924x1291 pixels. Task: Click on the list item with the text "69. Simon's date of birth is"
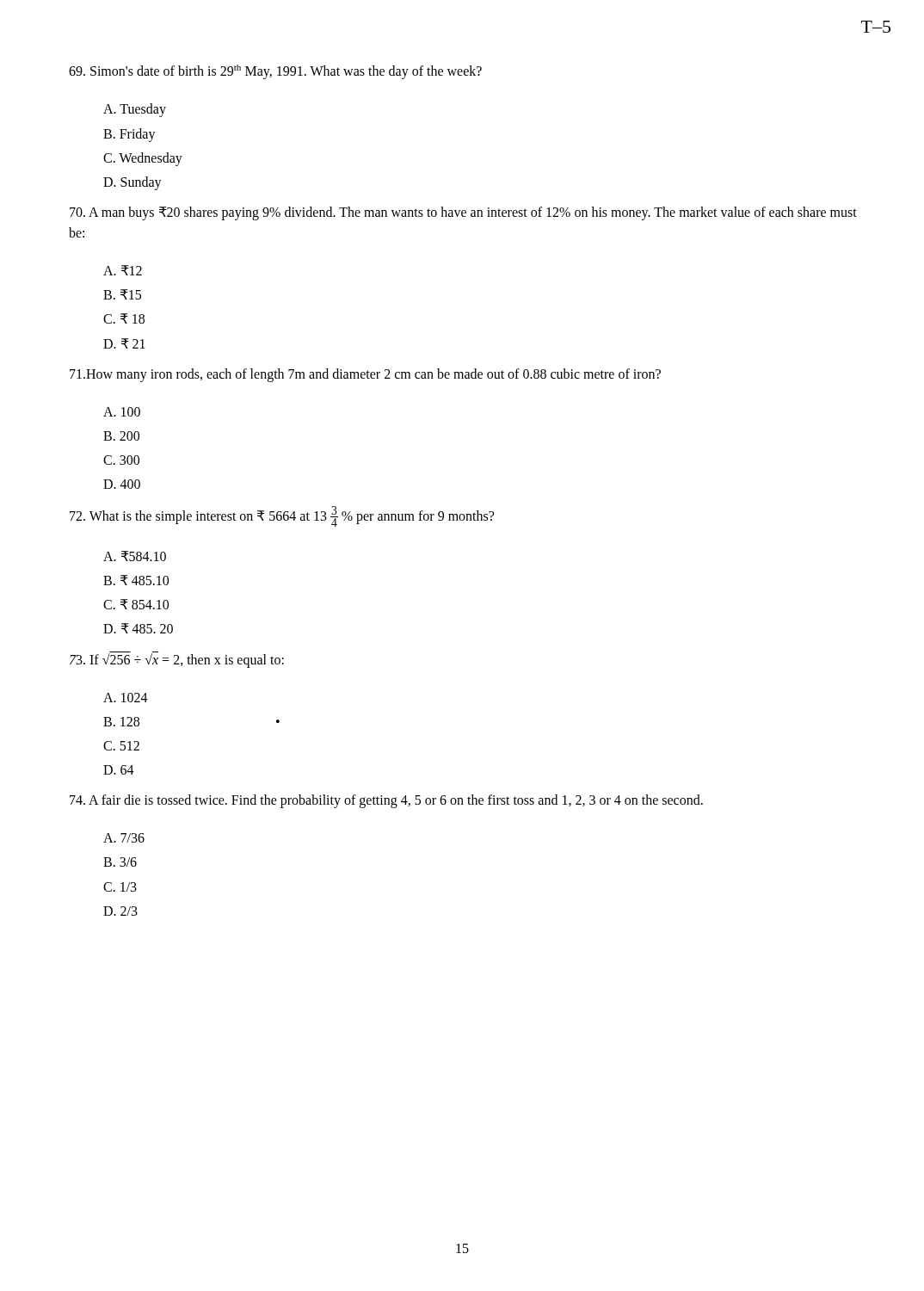[275, 70]
